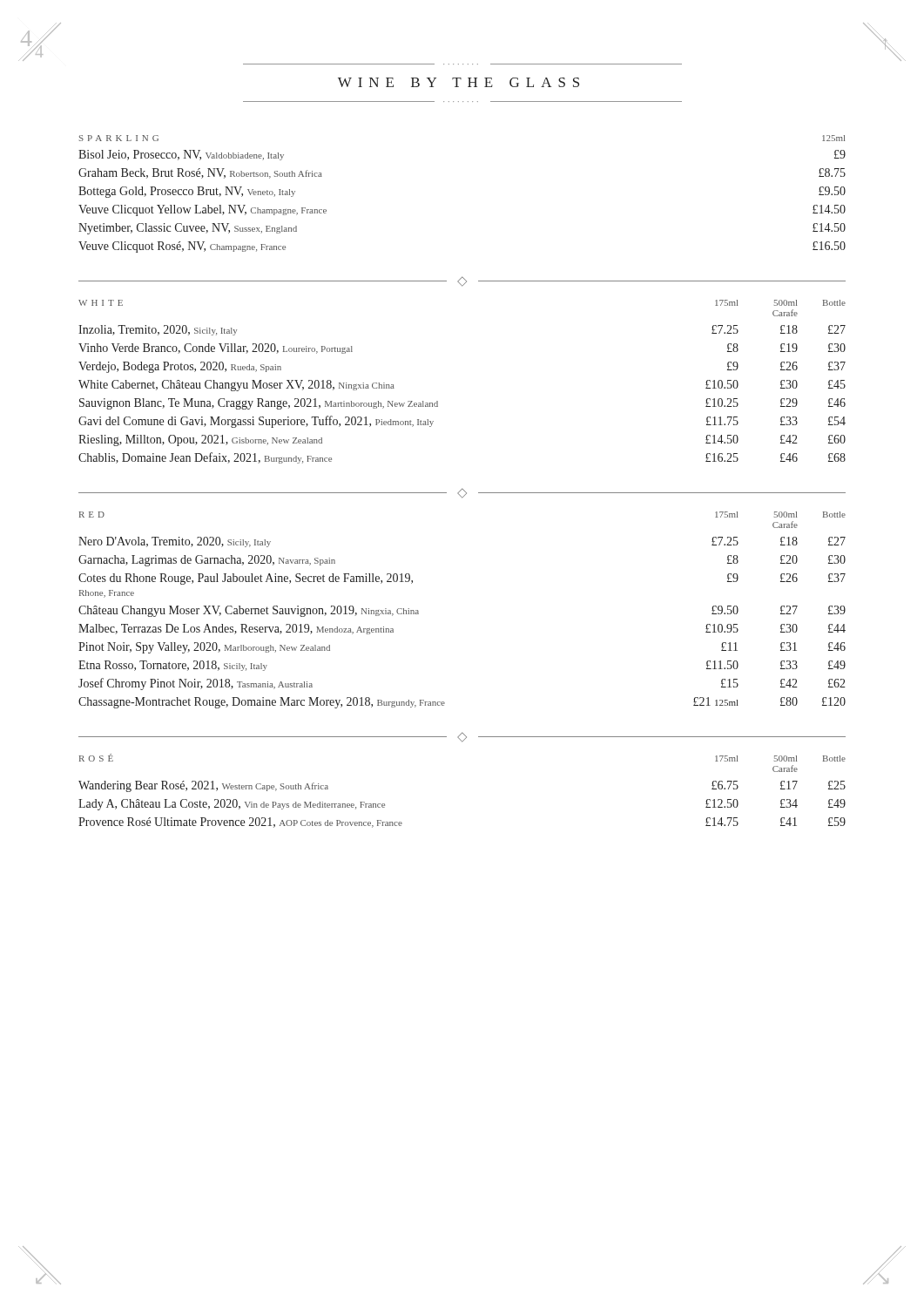
Task: Find the list item that reads "Pinot Noir, Spy Valley,"
Action: (208, 649)
